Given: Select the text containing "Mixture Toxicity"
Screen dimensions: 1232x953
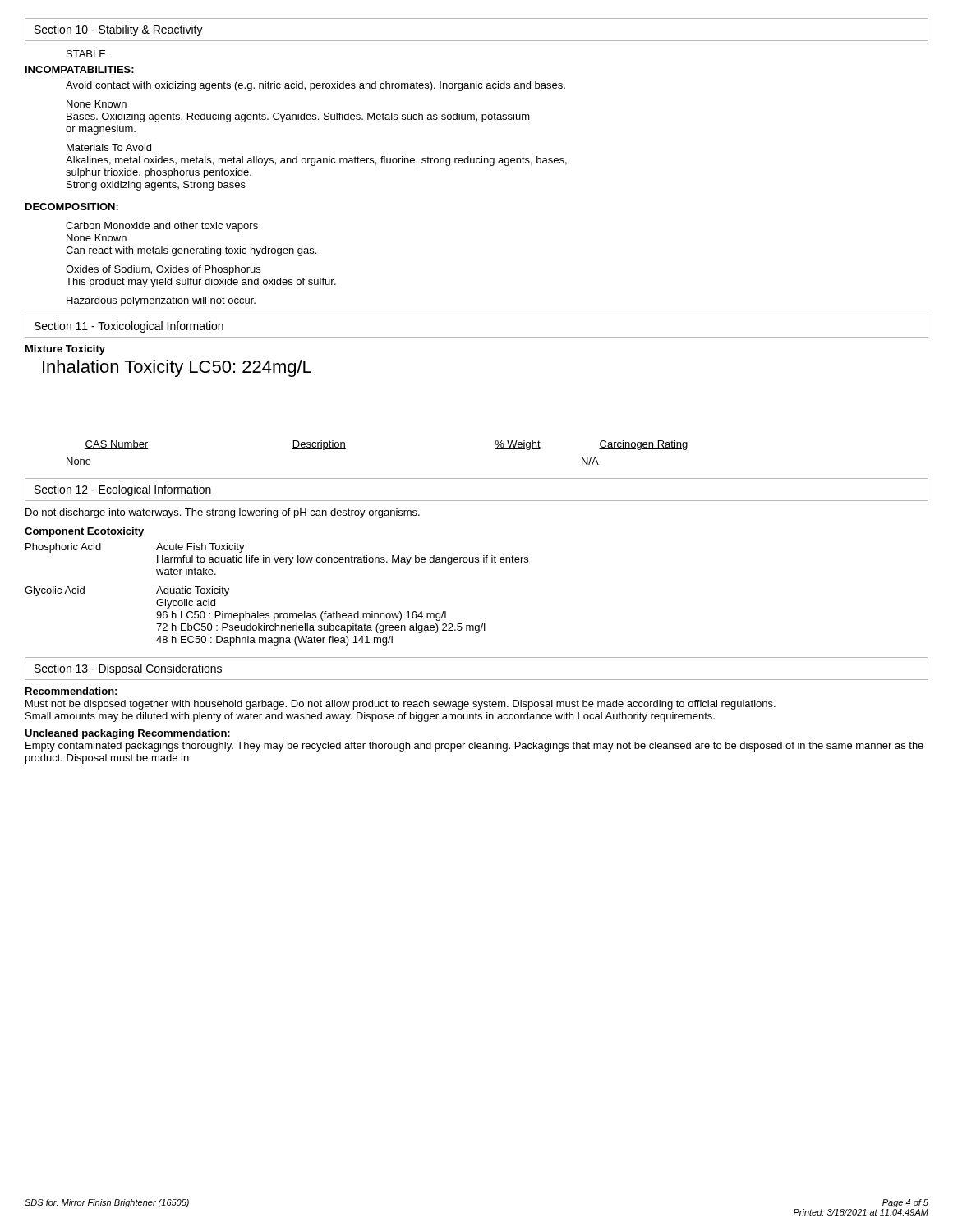Looking at the screenshot, I should coord(65,349).
